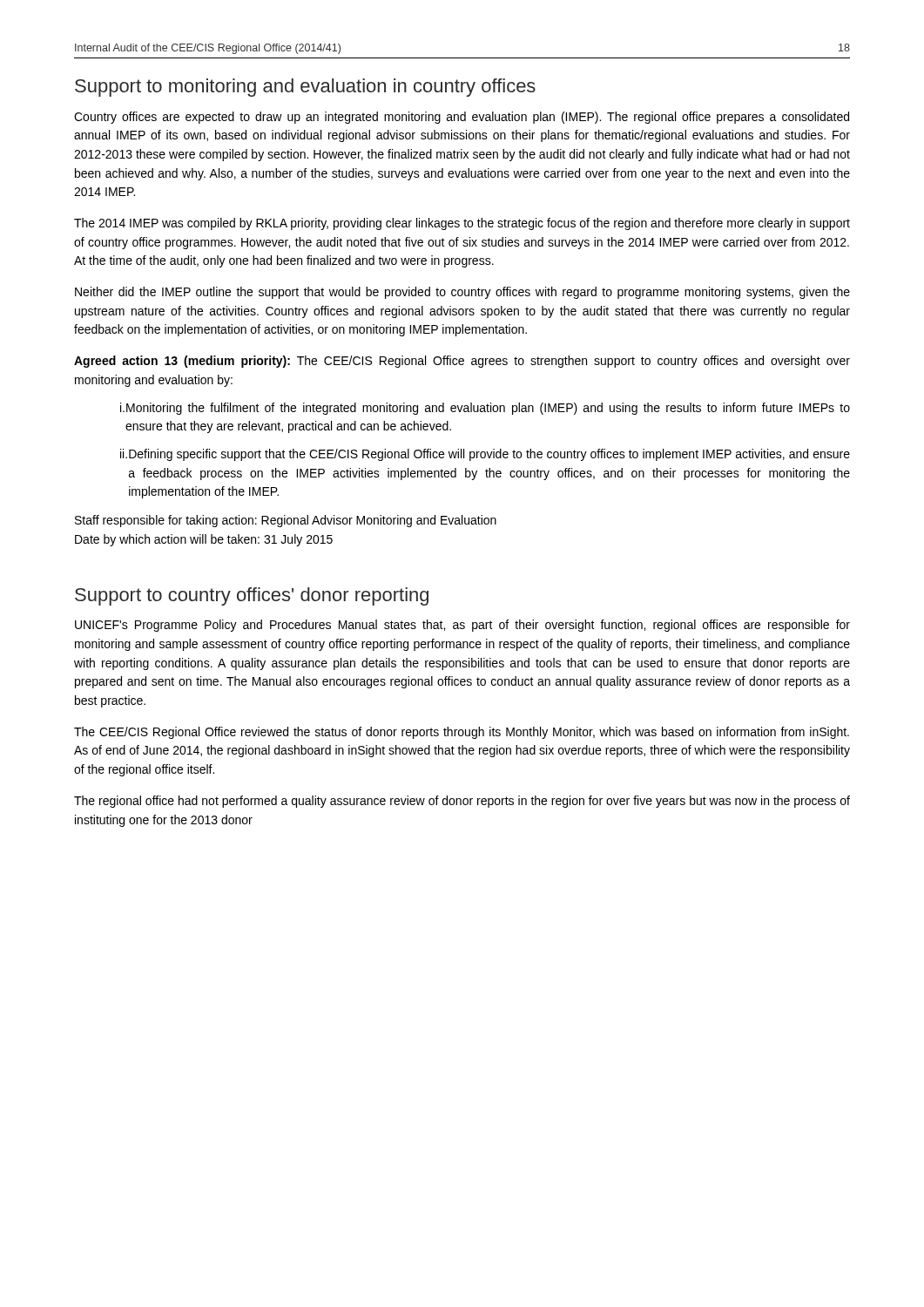Screen dimensions: 1307x924
Task: Select the passage starting "Country offices are expected to draw"
Action: pyautogui.click(x=462, y=154)
